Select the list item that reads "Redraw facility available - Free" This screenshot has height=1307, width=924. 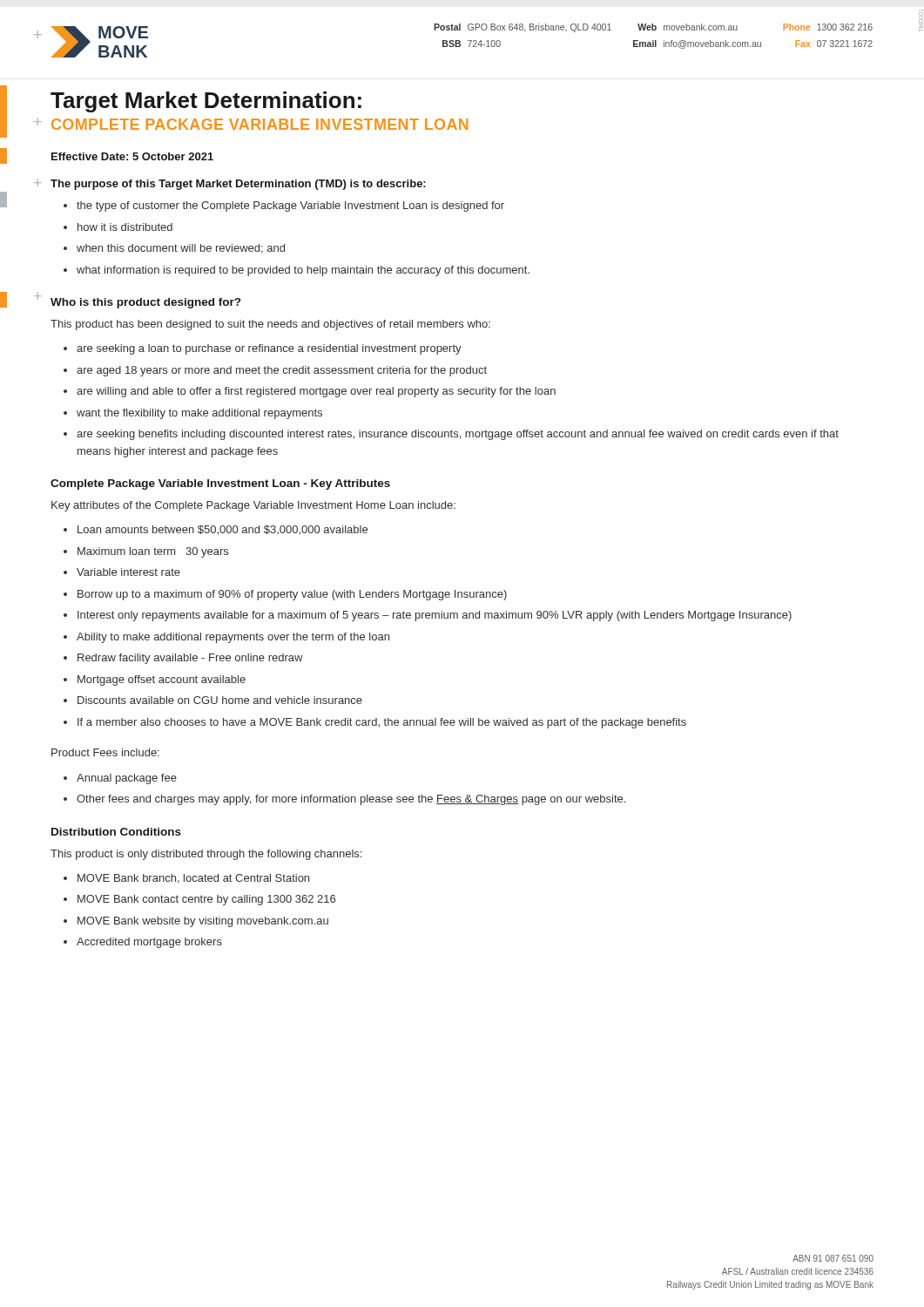click(190, 658)
